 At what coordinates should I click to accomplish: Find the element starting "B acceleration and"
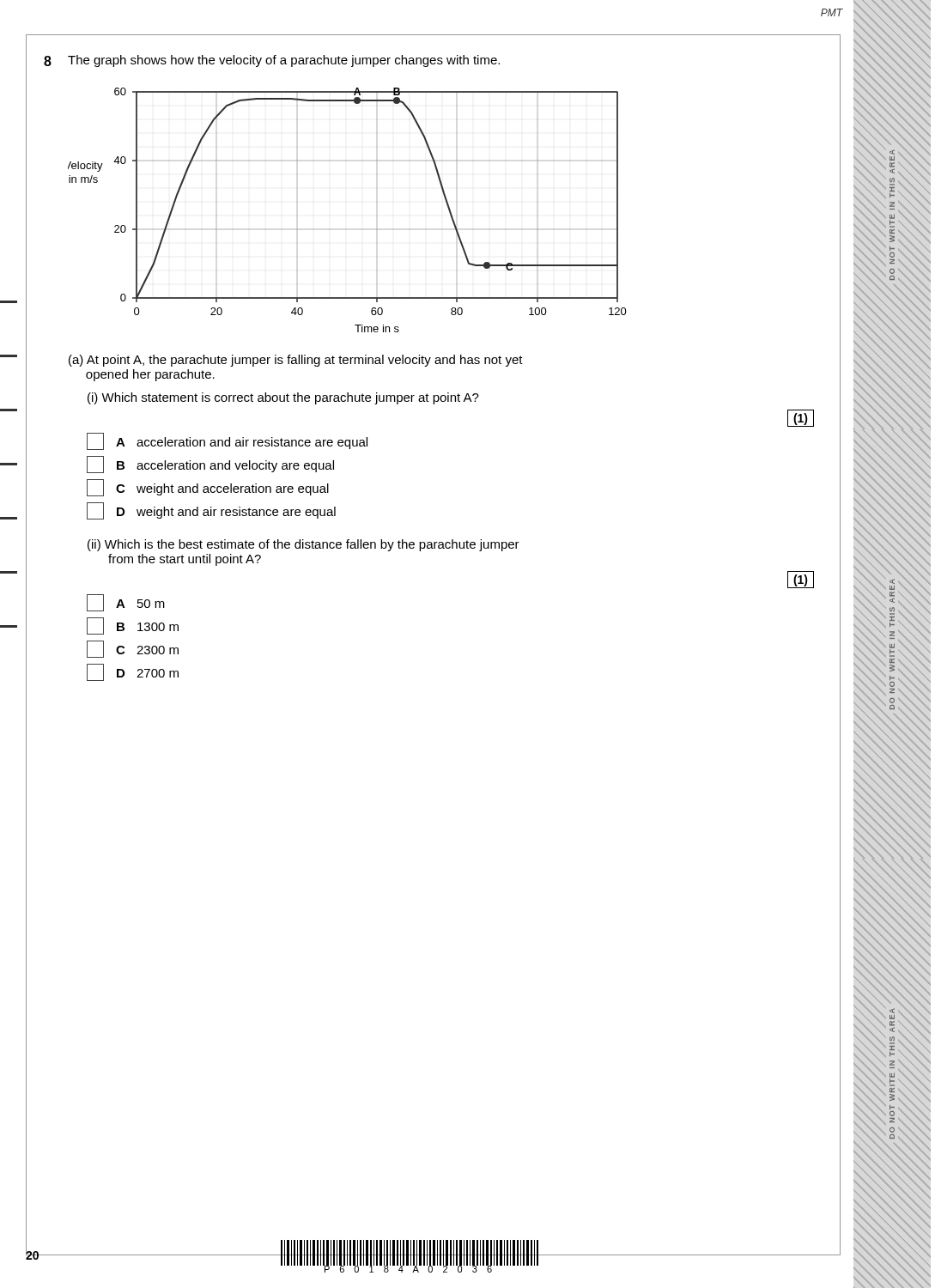[211, 465]
